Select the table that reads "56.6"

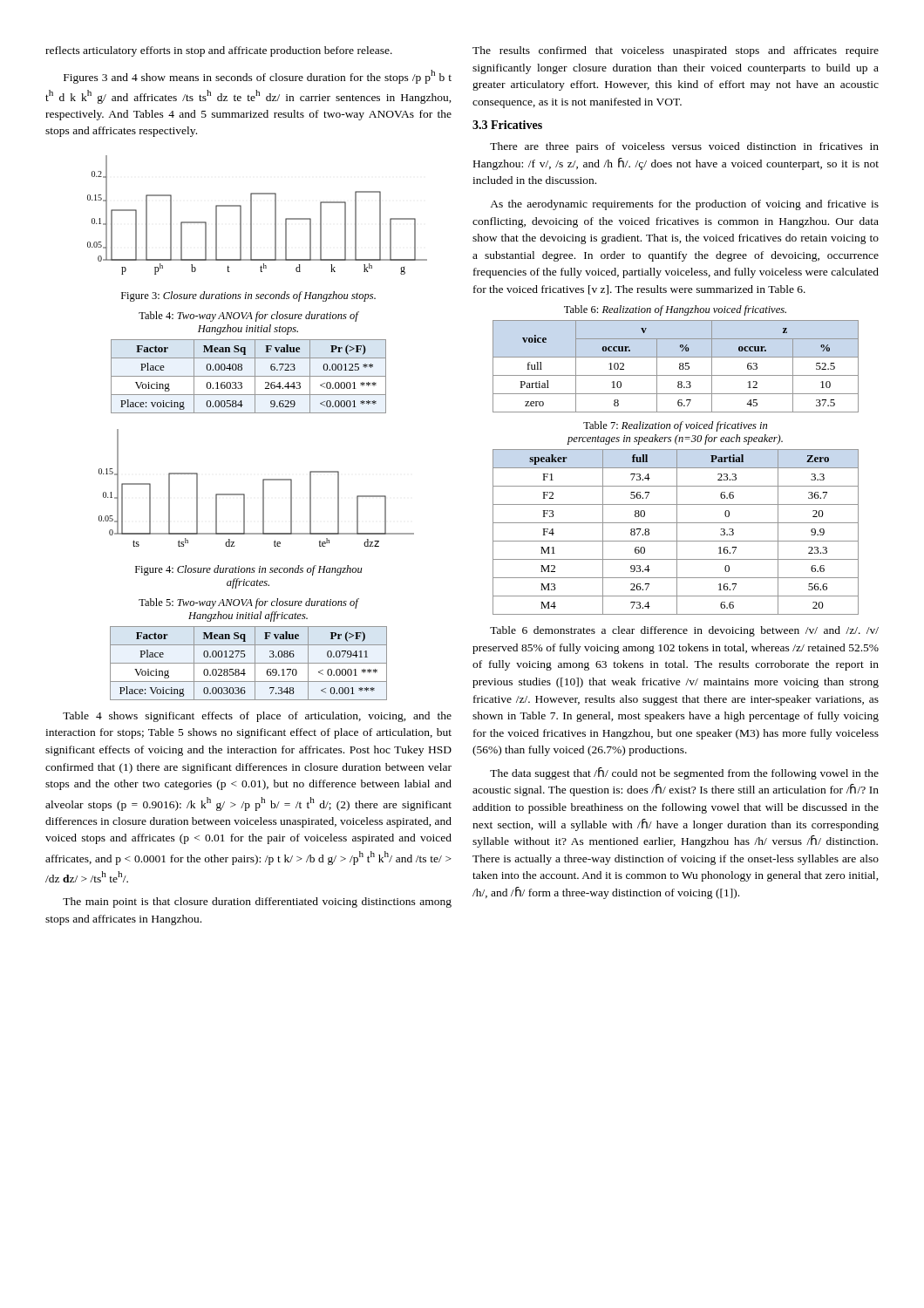click(676, 532)
